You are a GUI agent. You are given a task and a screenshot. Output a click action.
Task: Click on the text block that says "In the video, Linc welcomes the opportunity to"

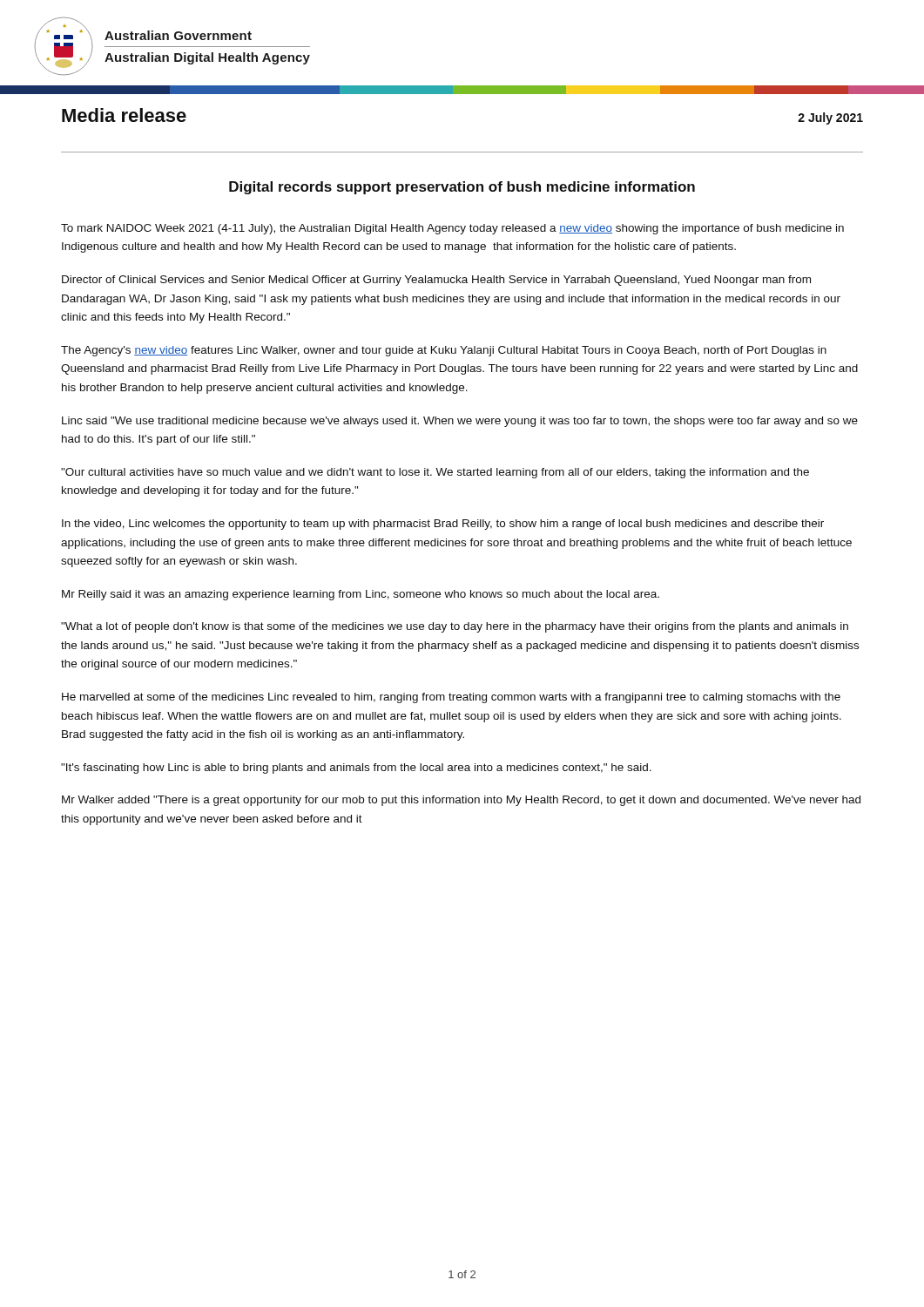(457, 542)
